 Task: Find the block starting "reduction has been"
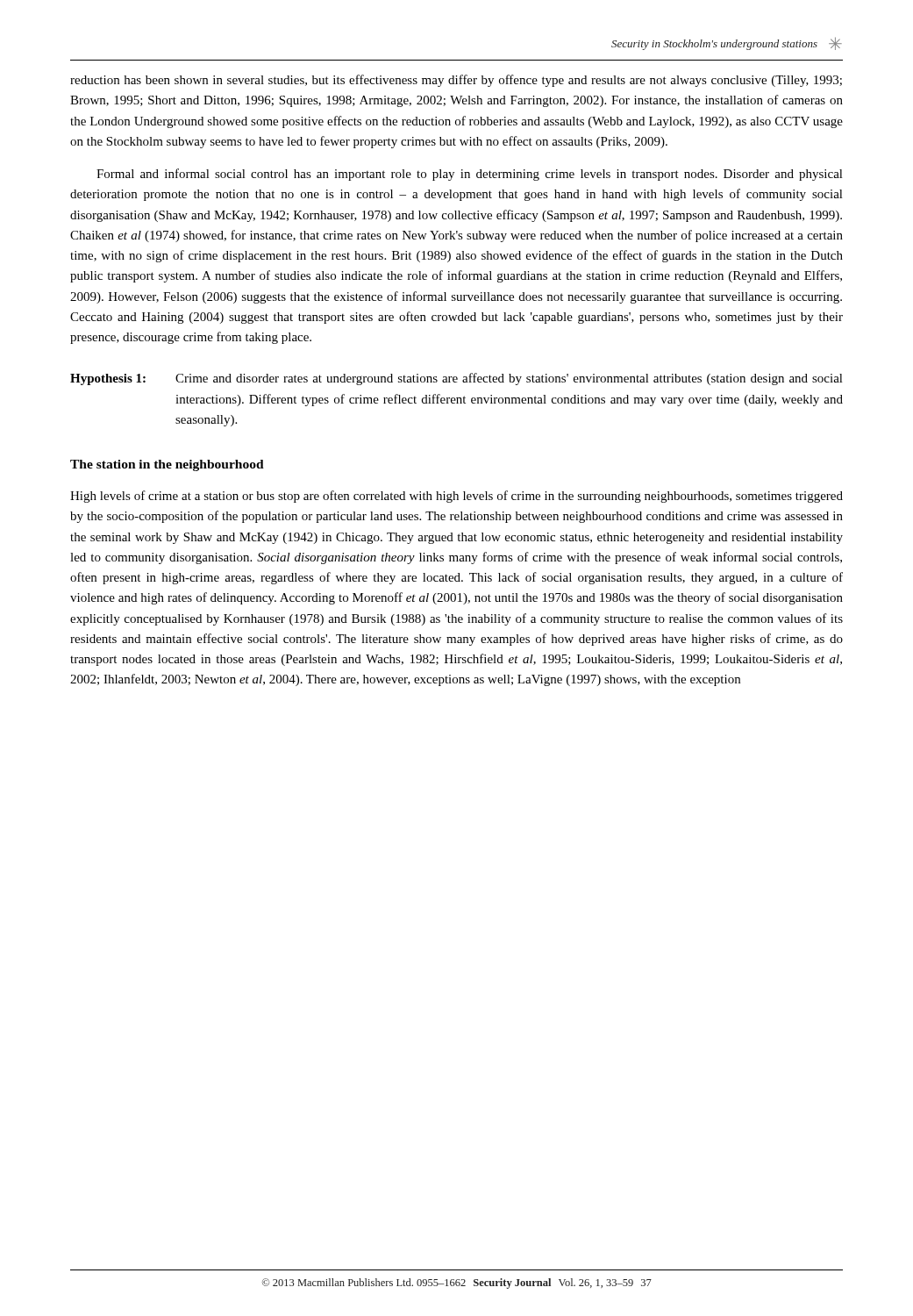[x=456, y=110]
